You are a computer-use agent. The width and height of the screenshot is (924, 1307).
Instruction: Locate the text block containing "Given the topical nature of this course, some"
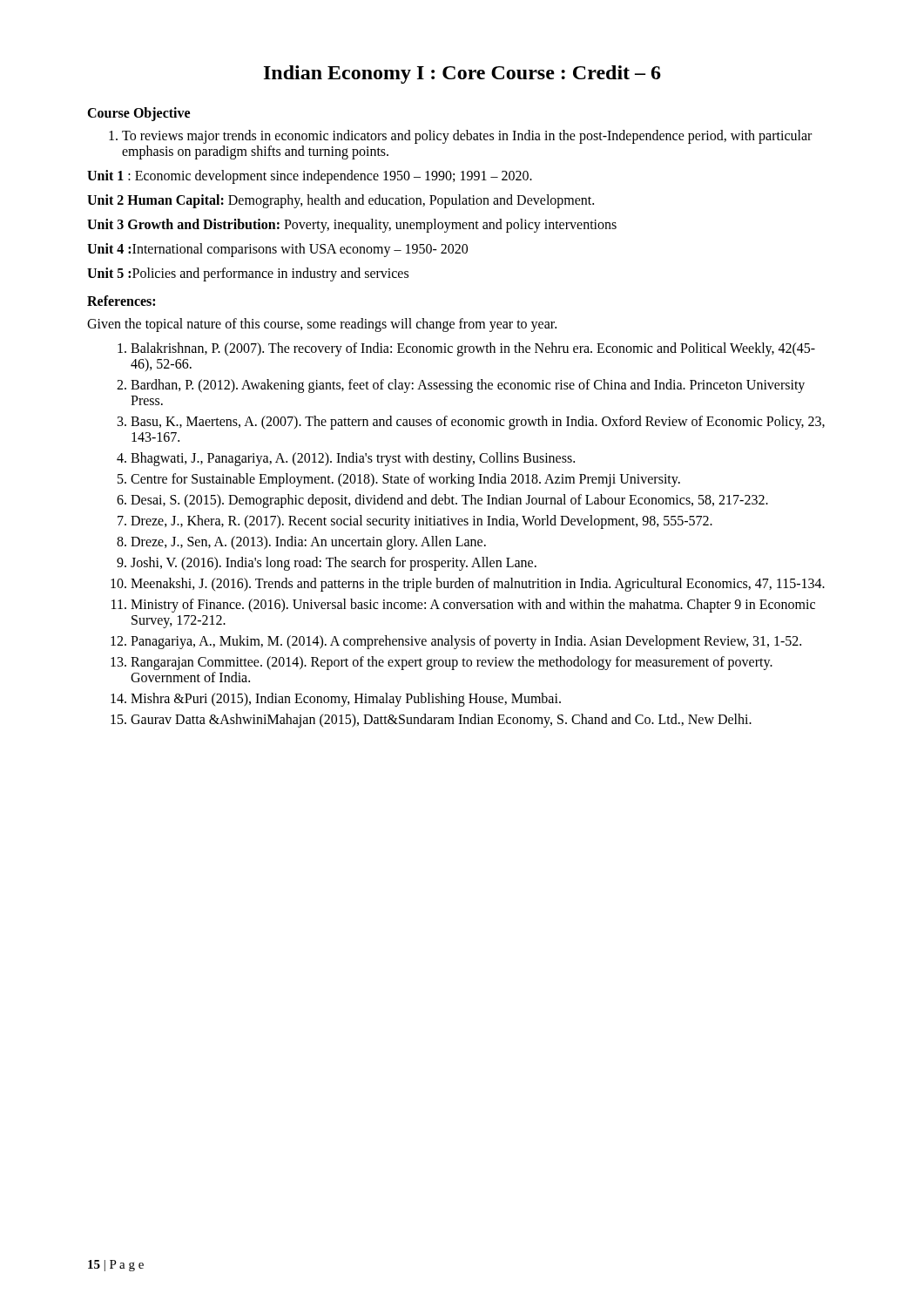(322, 324)
